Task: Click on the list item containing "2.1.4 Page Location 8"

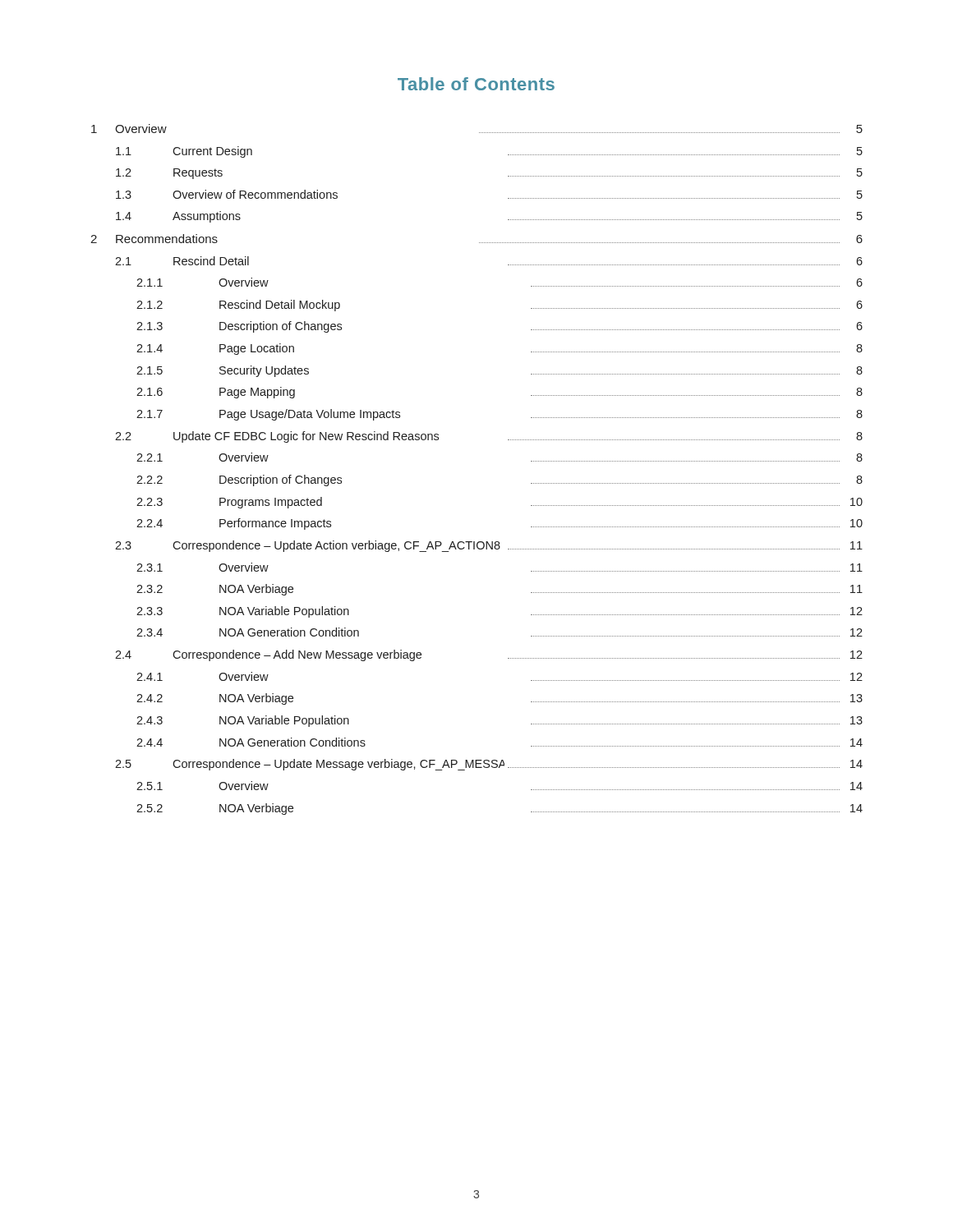Action: (150, 349)
